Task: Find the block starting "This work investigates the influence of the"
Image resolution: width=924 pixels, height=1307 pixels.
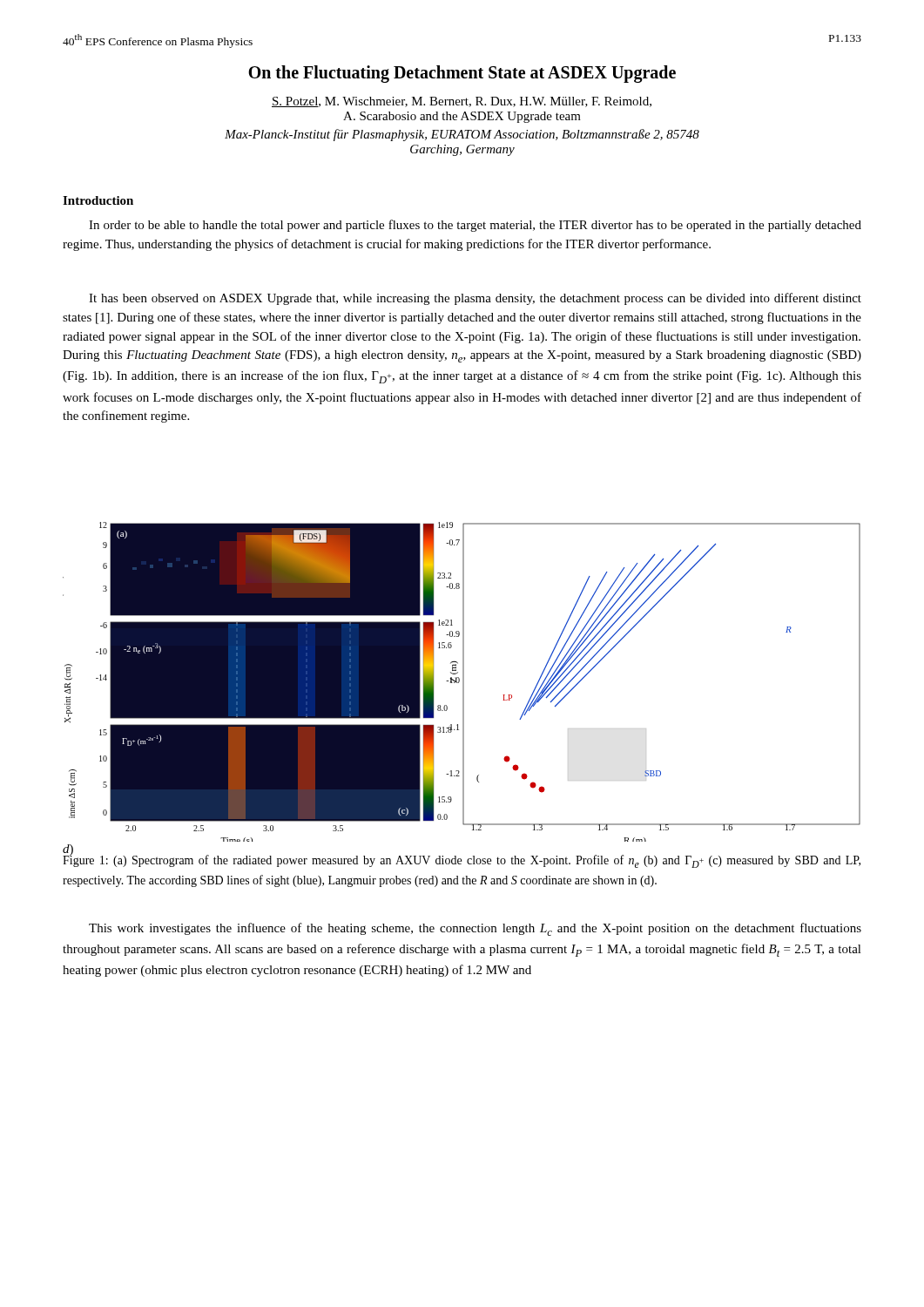Action: (462, 950)
